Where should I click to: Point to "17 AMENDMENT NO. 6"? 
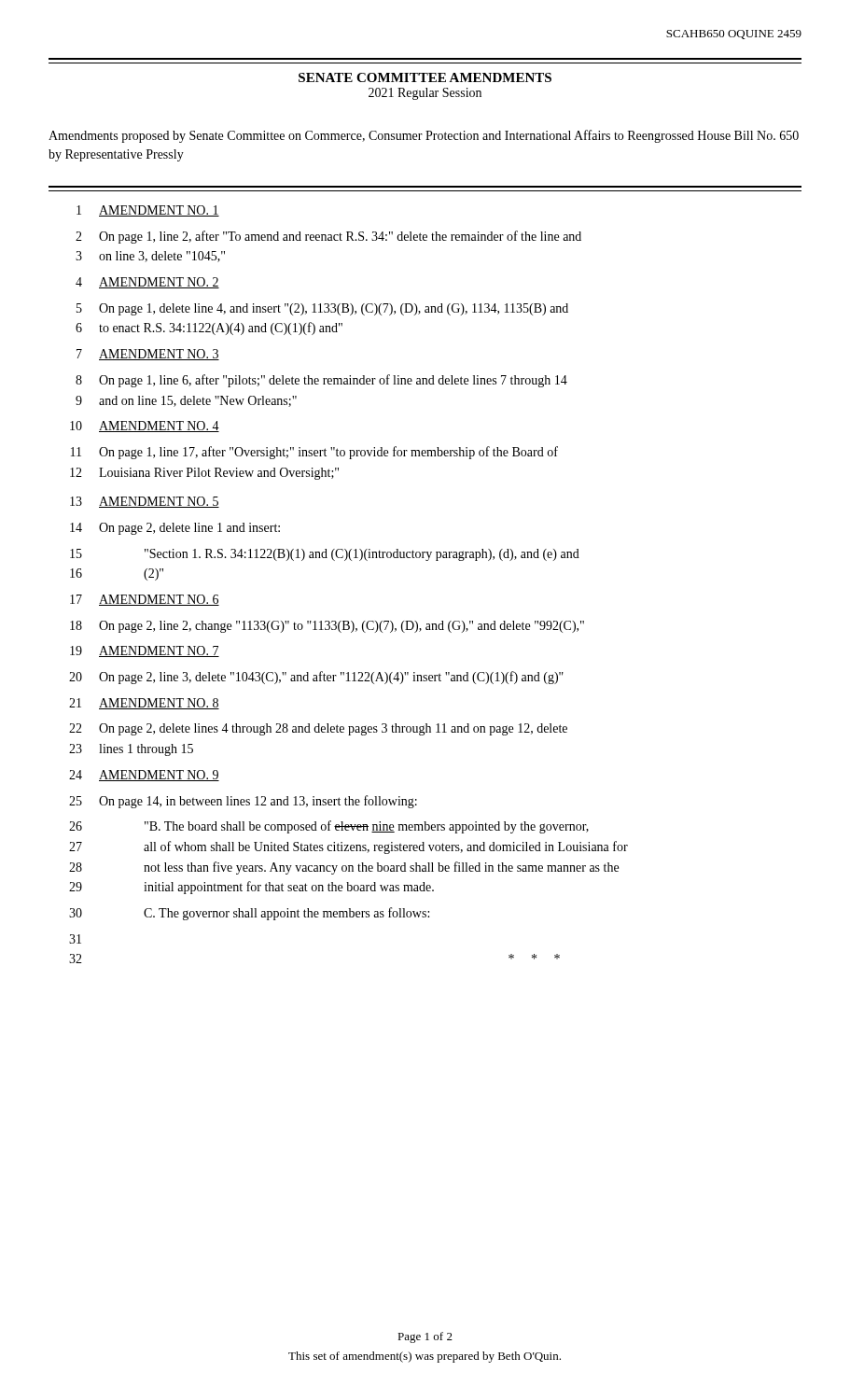tap(145, 600)
